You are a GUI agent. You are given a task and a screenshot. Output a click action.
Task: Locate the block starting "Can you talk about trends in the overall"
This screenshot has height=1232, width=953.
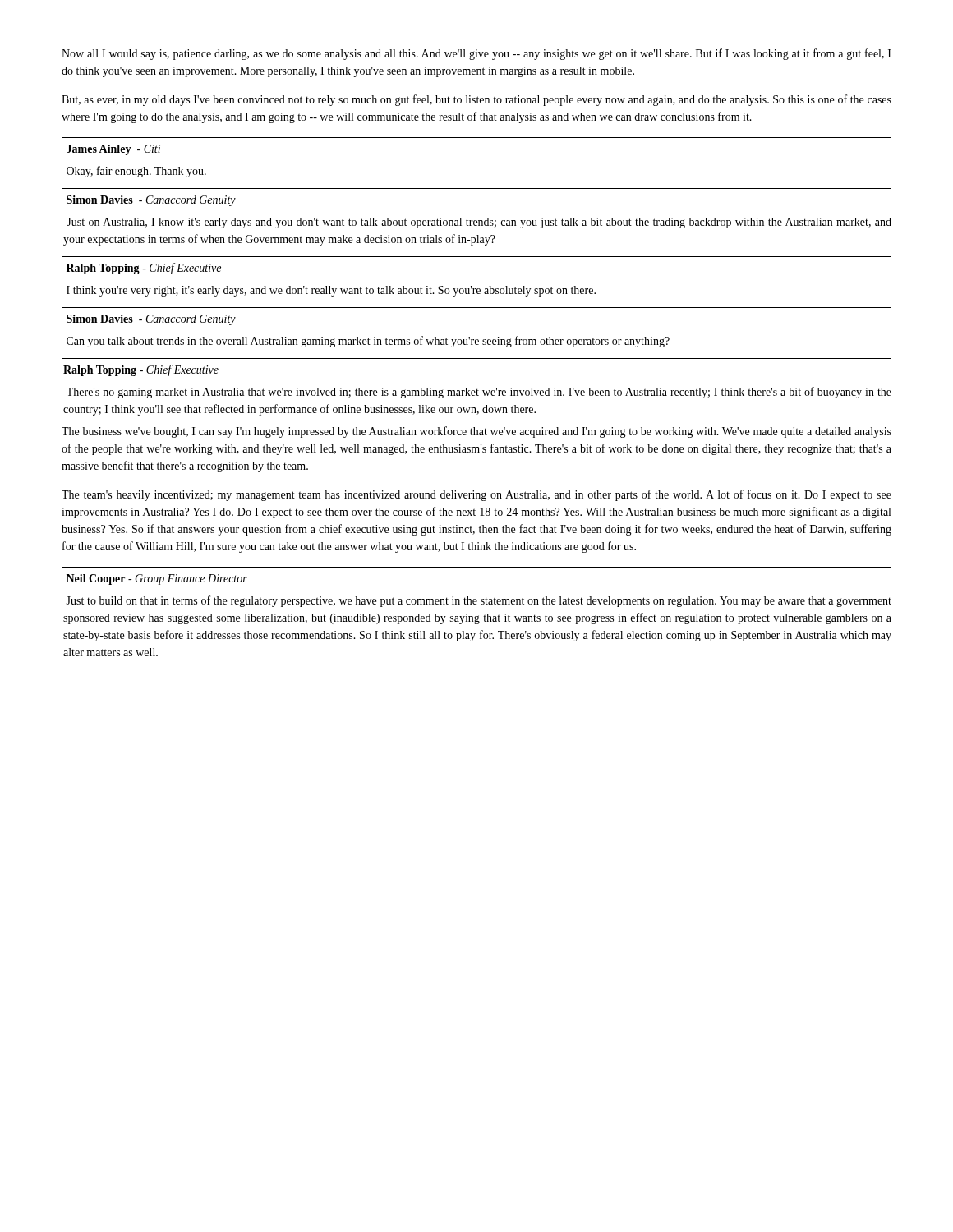(366, 341)
